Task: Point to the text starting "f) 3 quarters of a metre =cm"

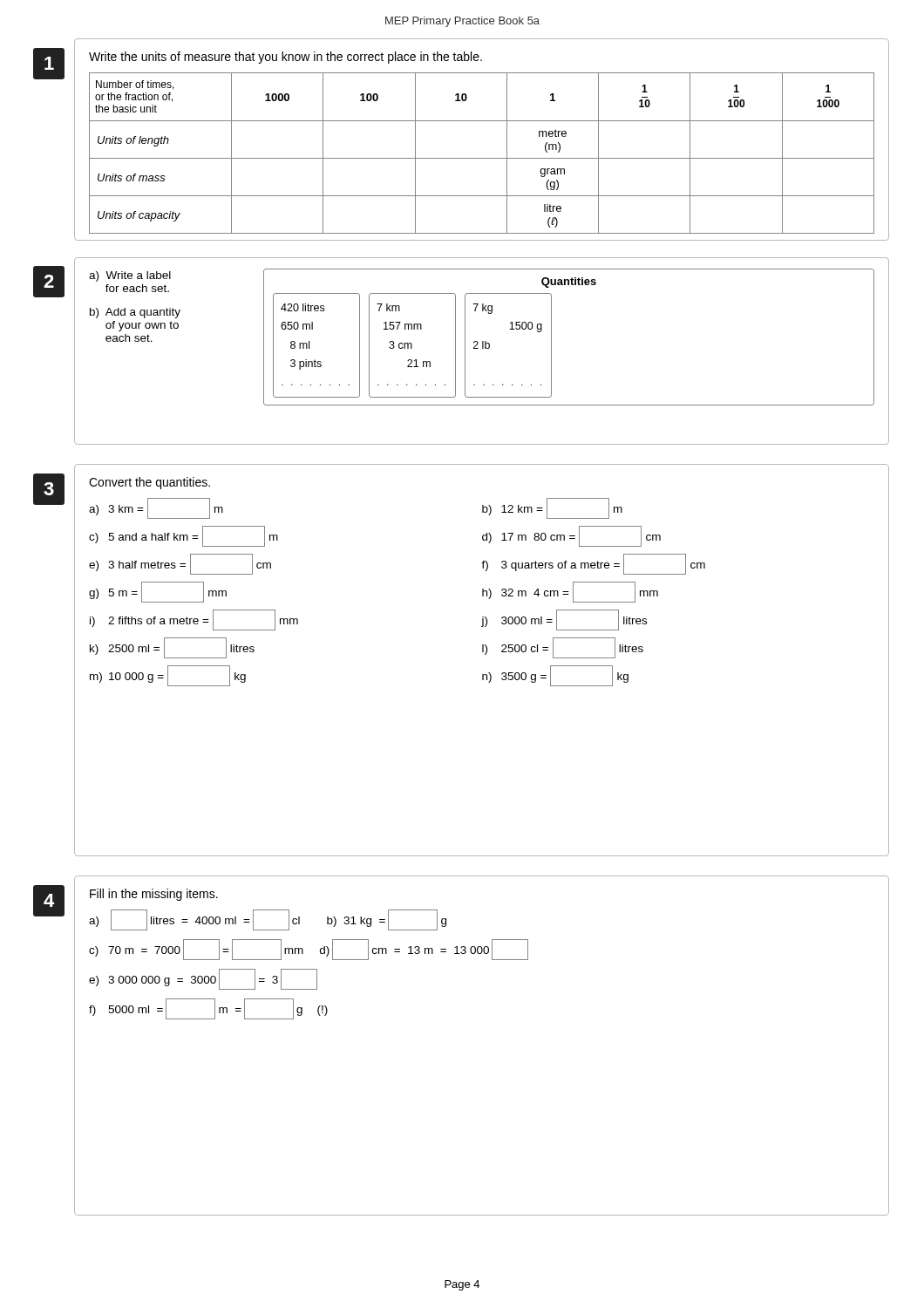Action: coord(594,564)
